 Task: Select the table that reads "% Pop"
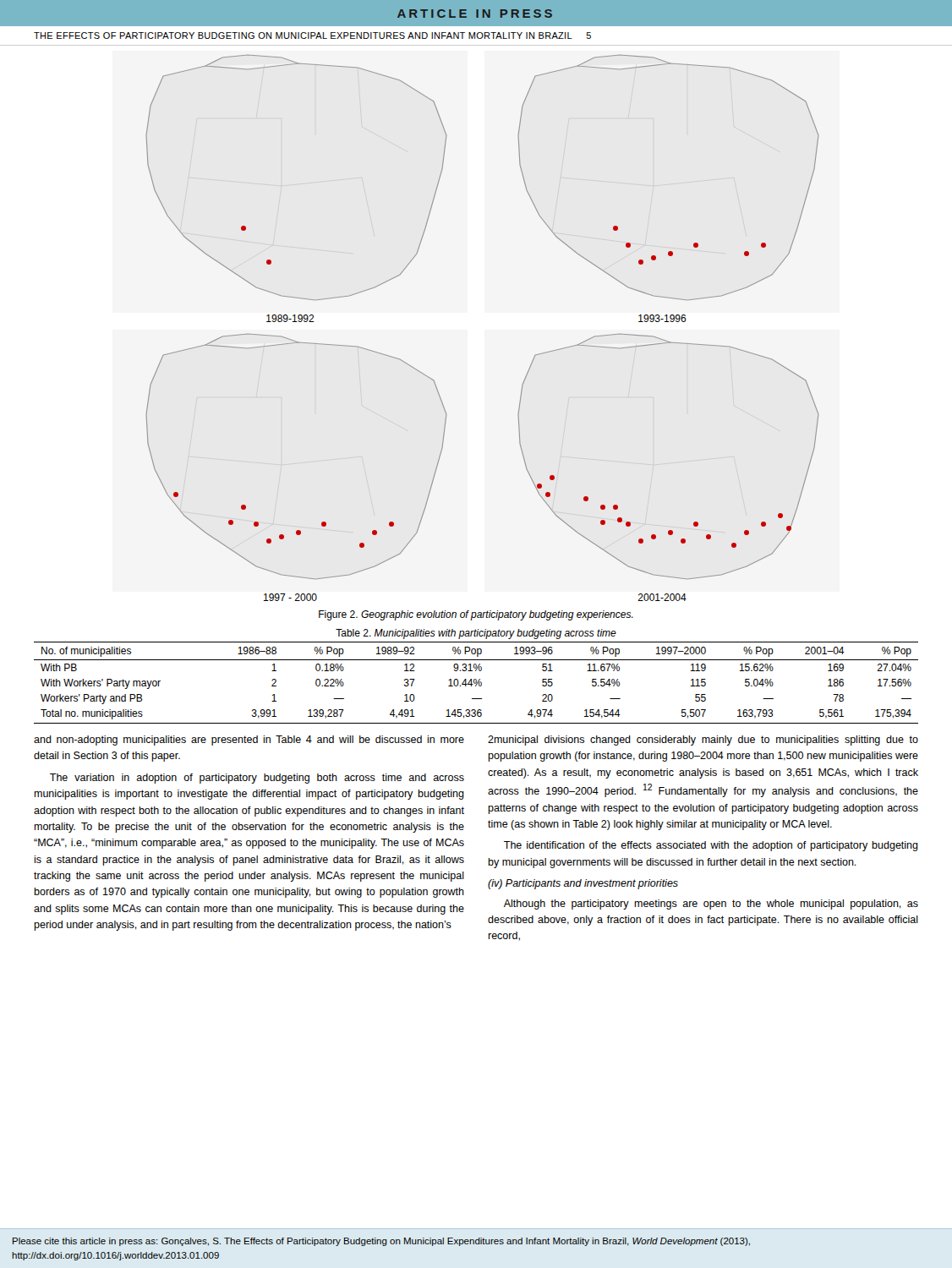point(476,683)
